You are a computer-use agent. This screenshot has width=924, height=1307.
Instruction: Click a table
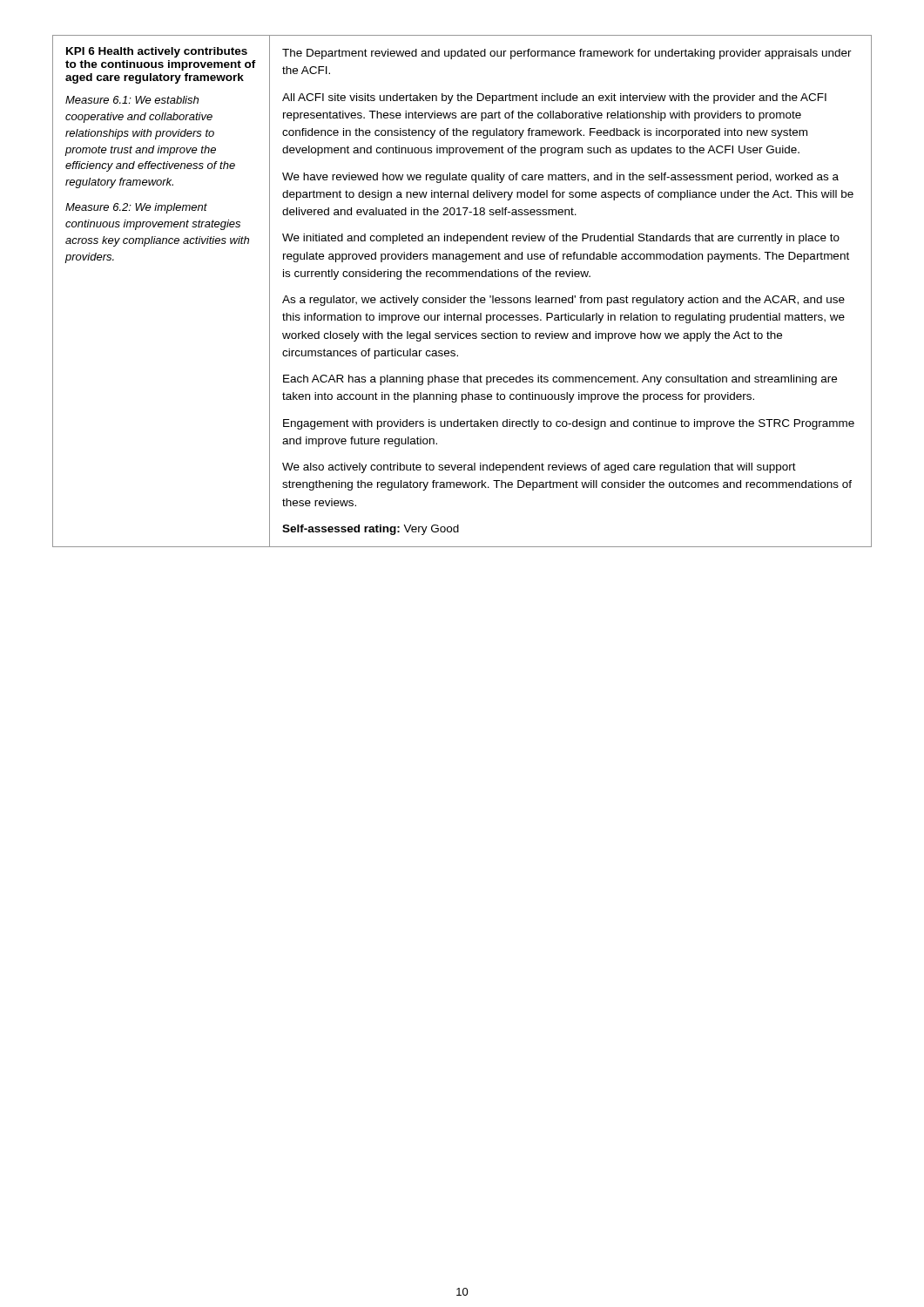pos(462,291)
